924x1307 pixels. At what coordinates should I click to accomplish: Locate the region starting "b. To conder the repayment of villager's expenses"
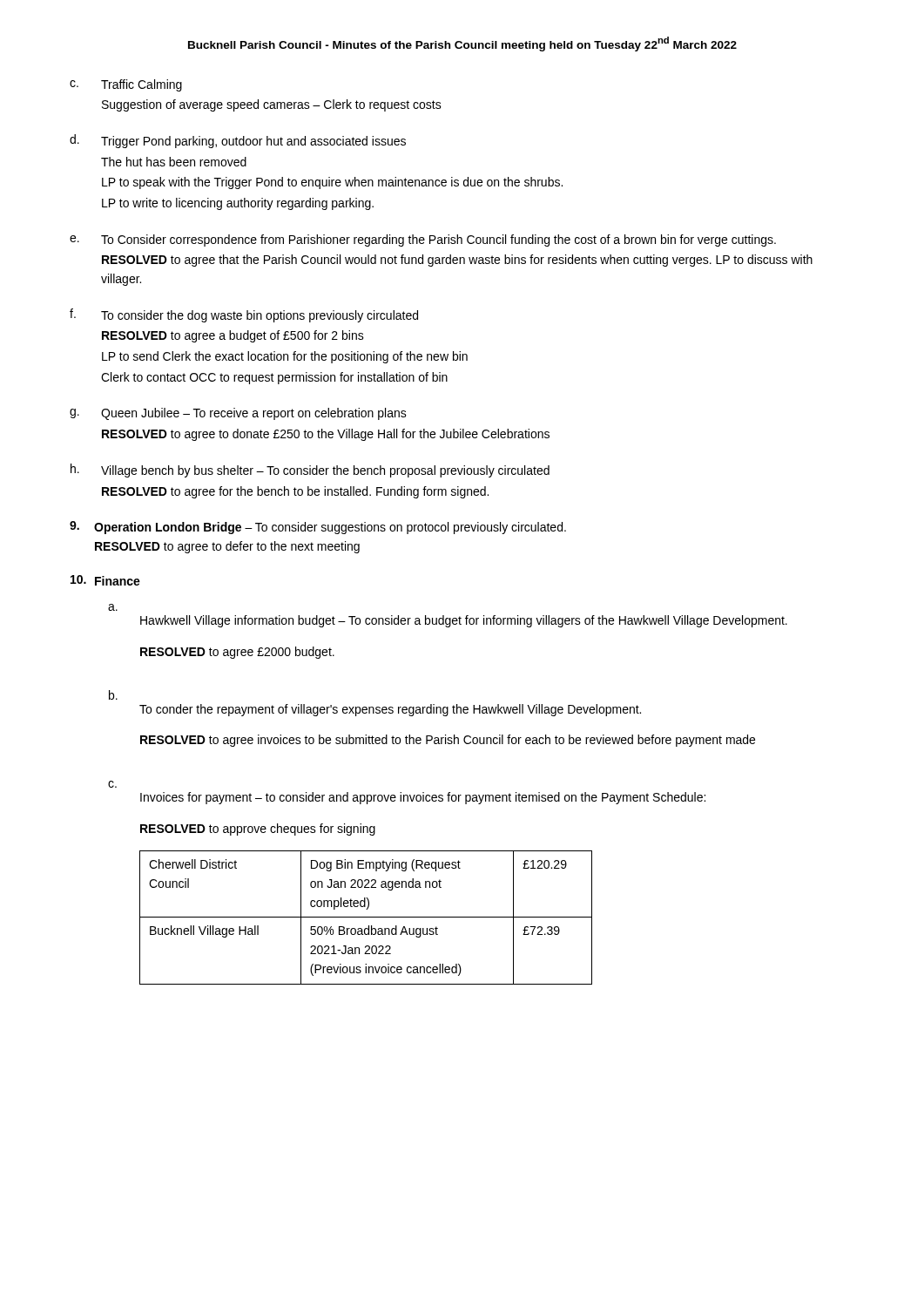[113, 695]
